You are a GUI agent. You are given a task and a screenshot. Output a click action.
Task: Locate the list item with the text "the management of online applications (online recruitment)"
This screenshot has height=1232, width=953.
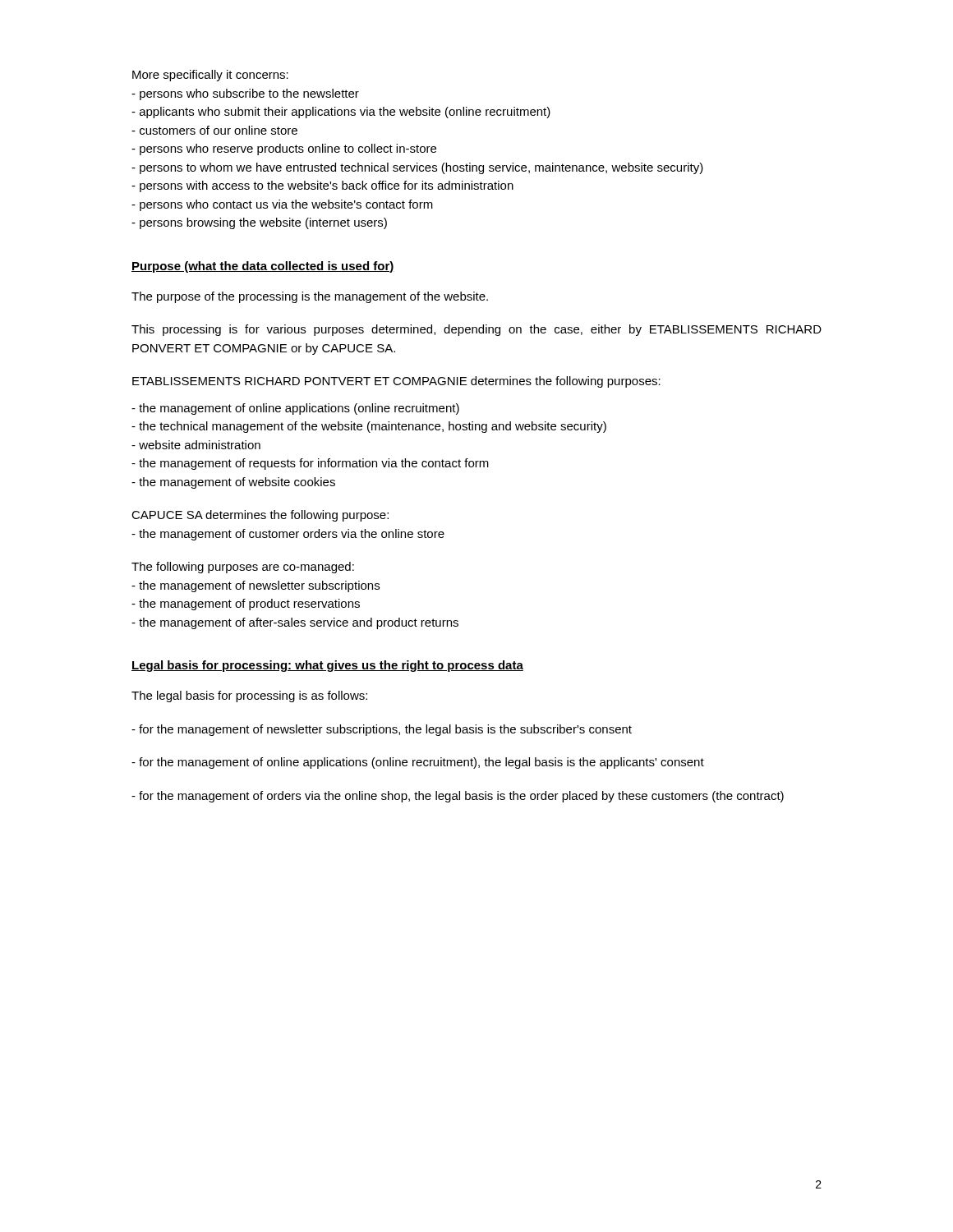[x=295, y=407]
